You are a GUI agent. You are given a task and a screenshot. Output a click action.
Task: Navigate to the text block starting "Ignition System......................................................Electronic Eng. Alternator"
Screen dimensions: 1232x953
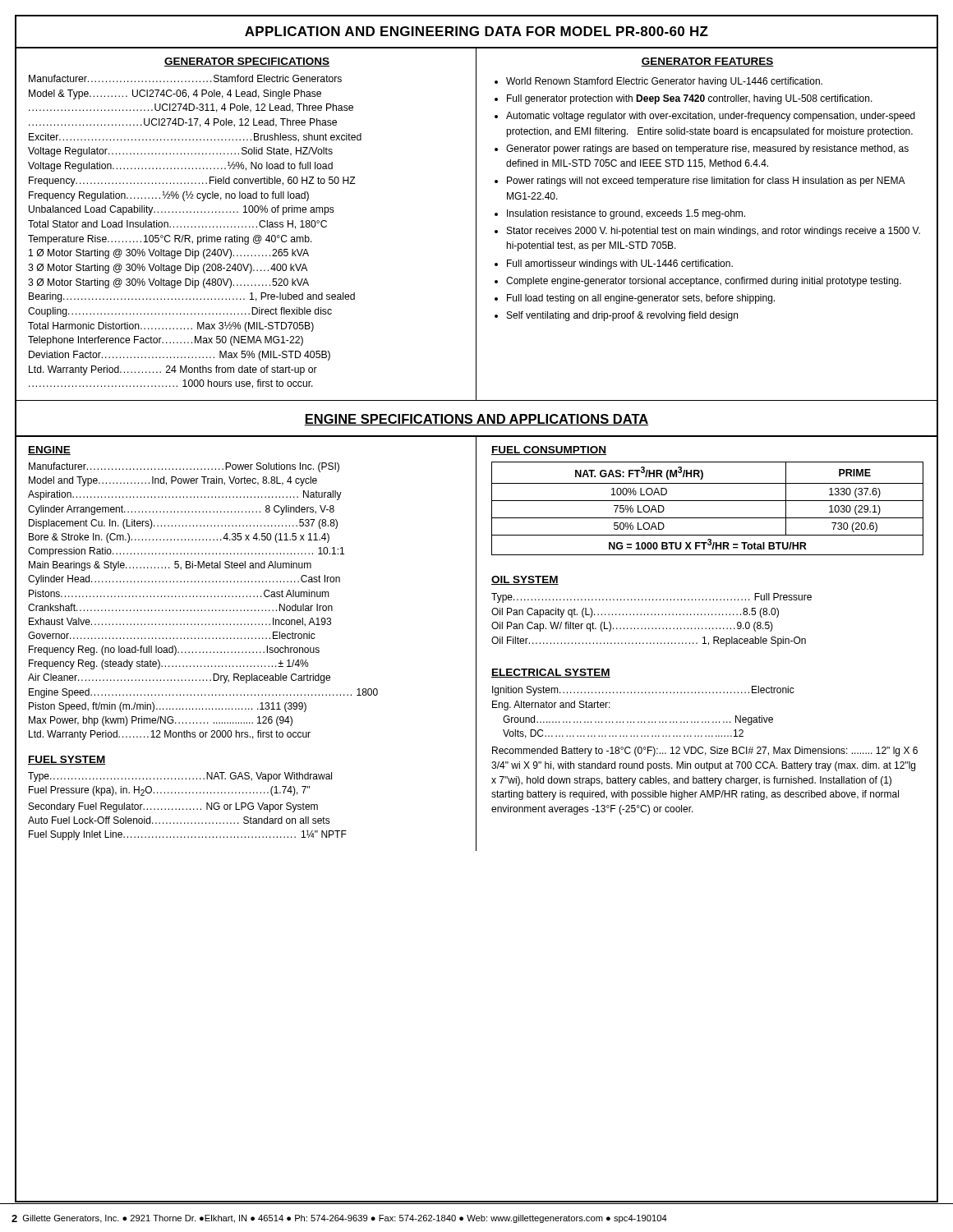point(707,750)
